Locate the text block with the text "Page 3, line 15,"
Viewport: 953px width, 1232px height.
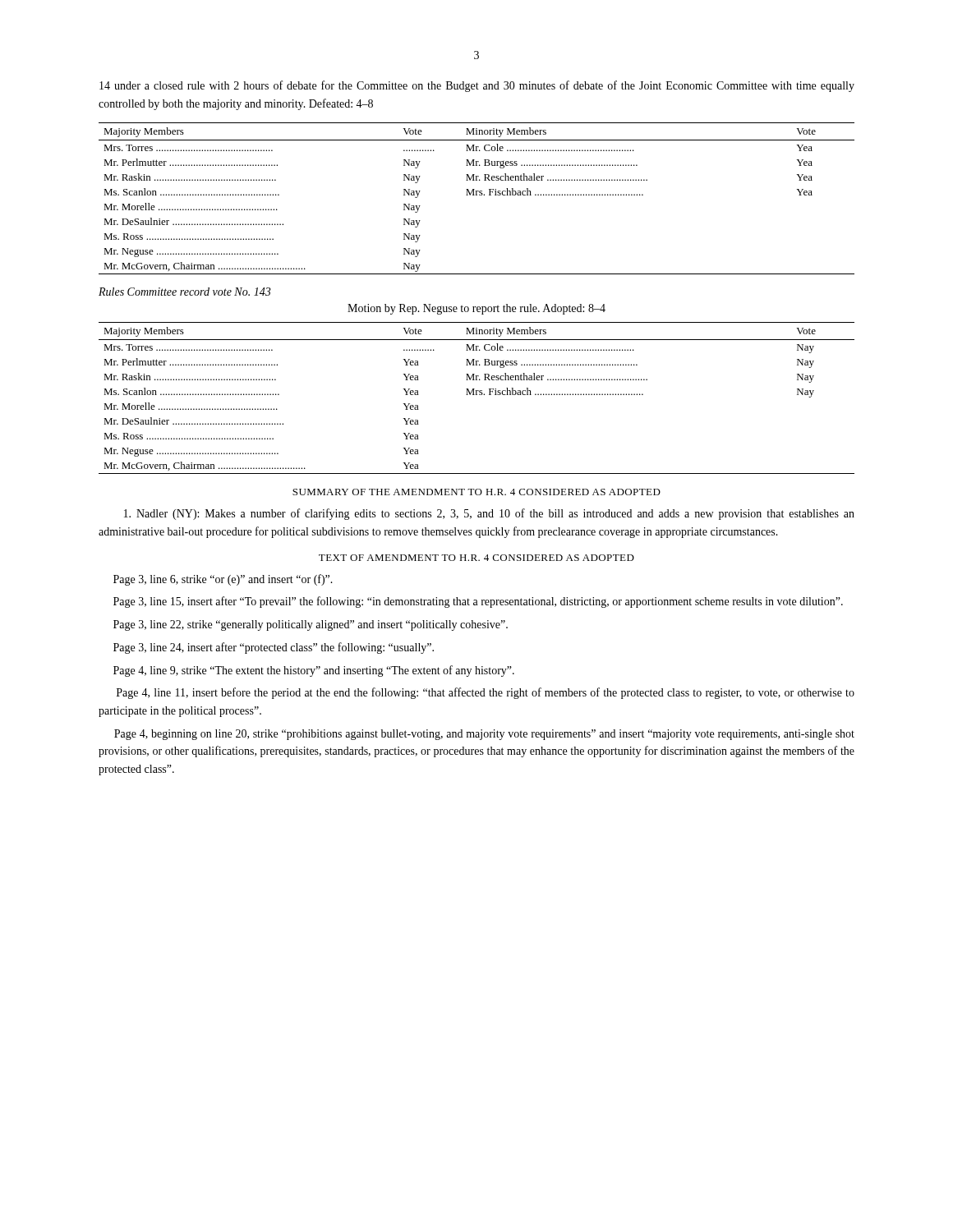[x=471, y=602]
